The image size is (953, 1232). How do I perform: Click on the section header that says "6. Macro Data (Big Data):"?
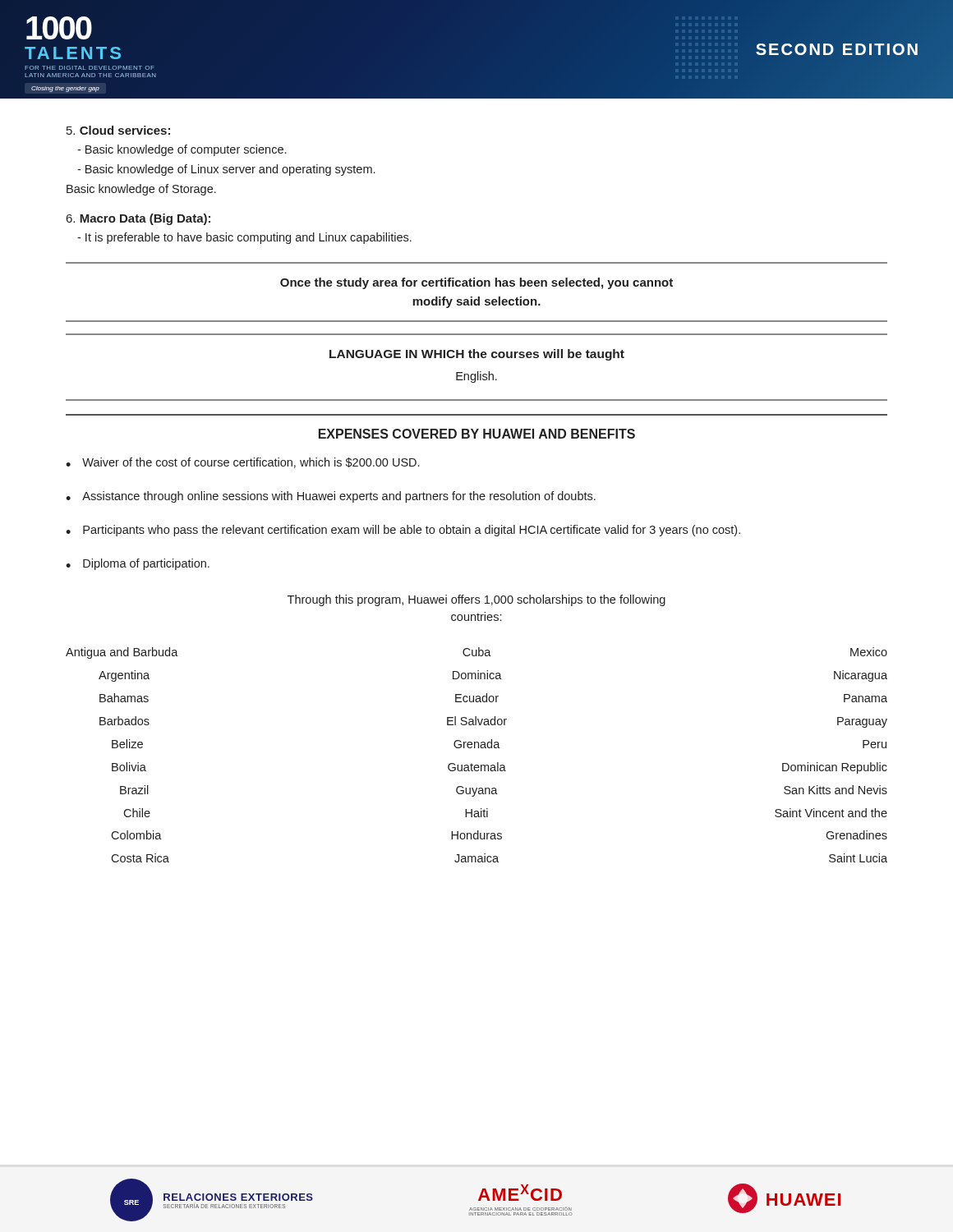point(139,218)
